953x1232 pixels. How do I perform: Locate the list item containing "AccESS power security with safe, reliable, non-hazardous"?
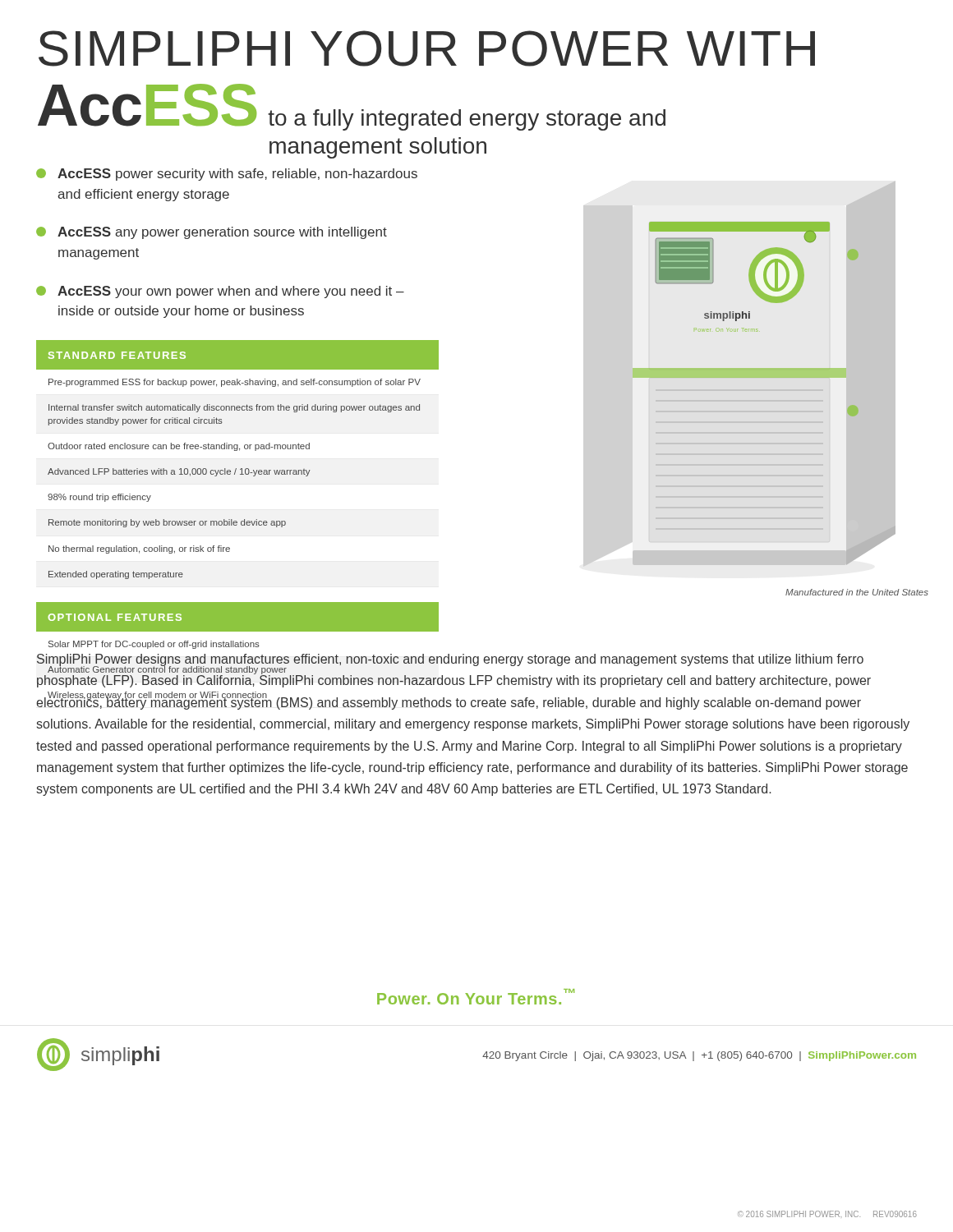click(237, 184)
